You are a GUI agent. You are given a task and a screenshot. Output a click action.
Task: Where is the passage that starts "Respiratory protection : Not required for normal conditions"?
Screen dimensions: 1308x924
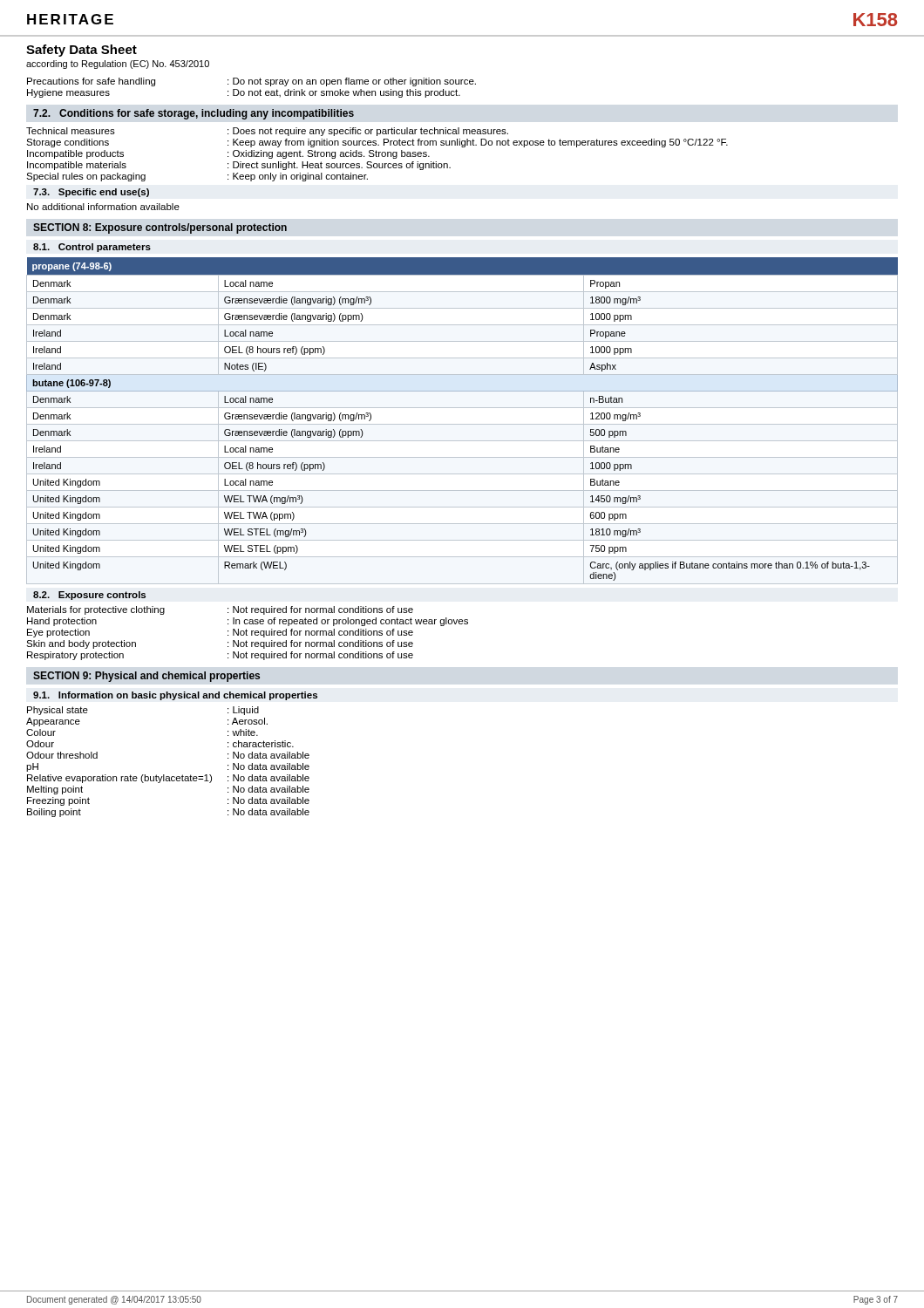pos(74,655)
